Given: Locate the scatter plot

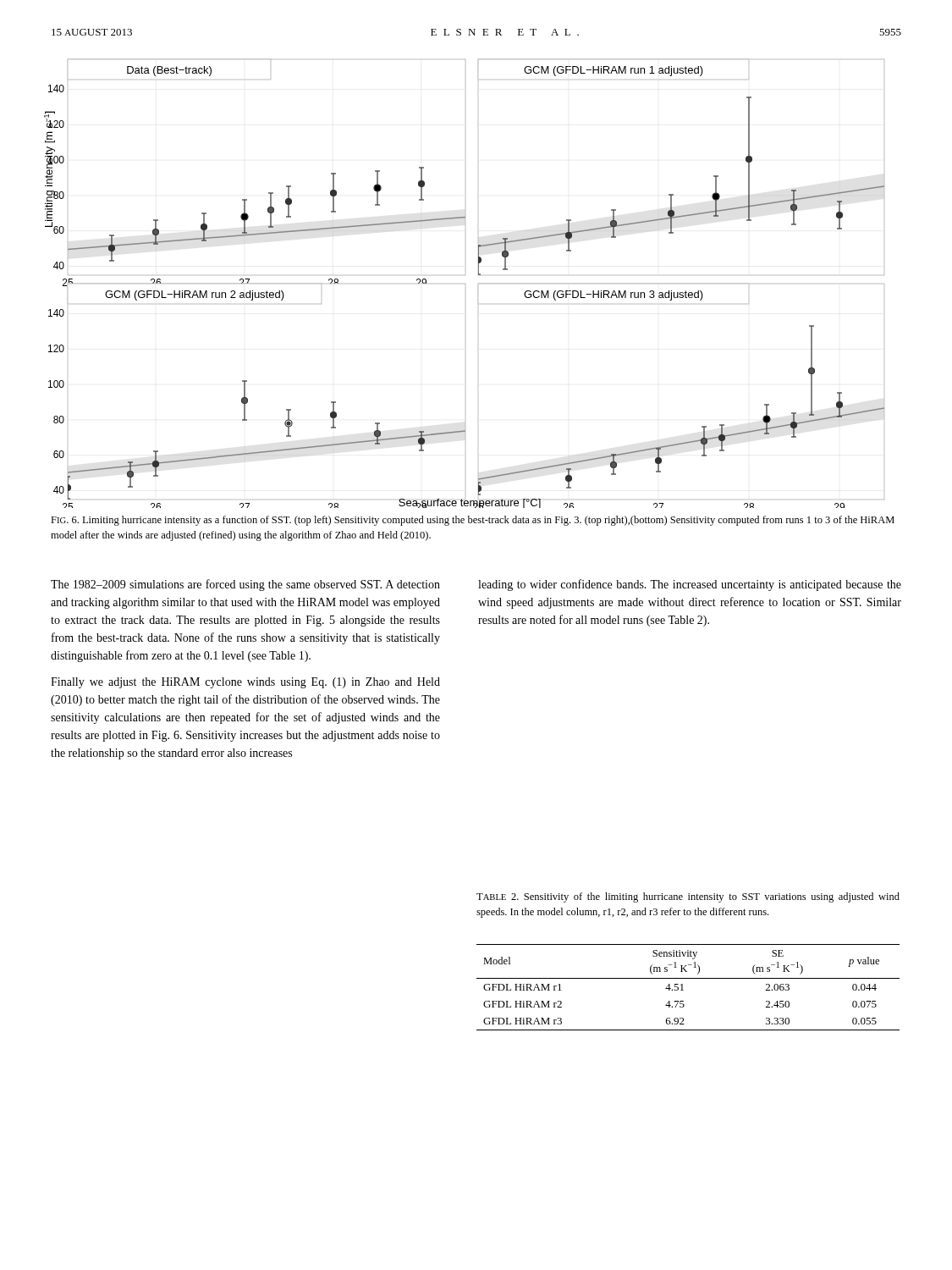Looking at the screenshot, I should [476, 279].
